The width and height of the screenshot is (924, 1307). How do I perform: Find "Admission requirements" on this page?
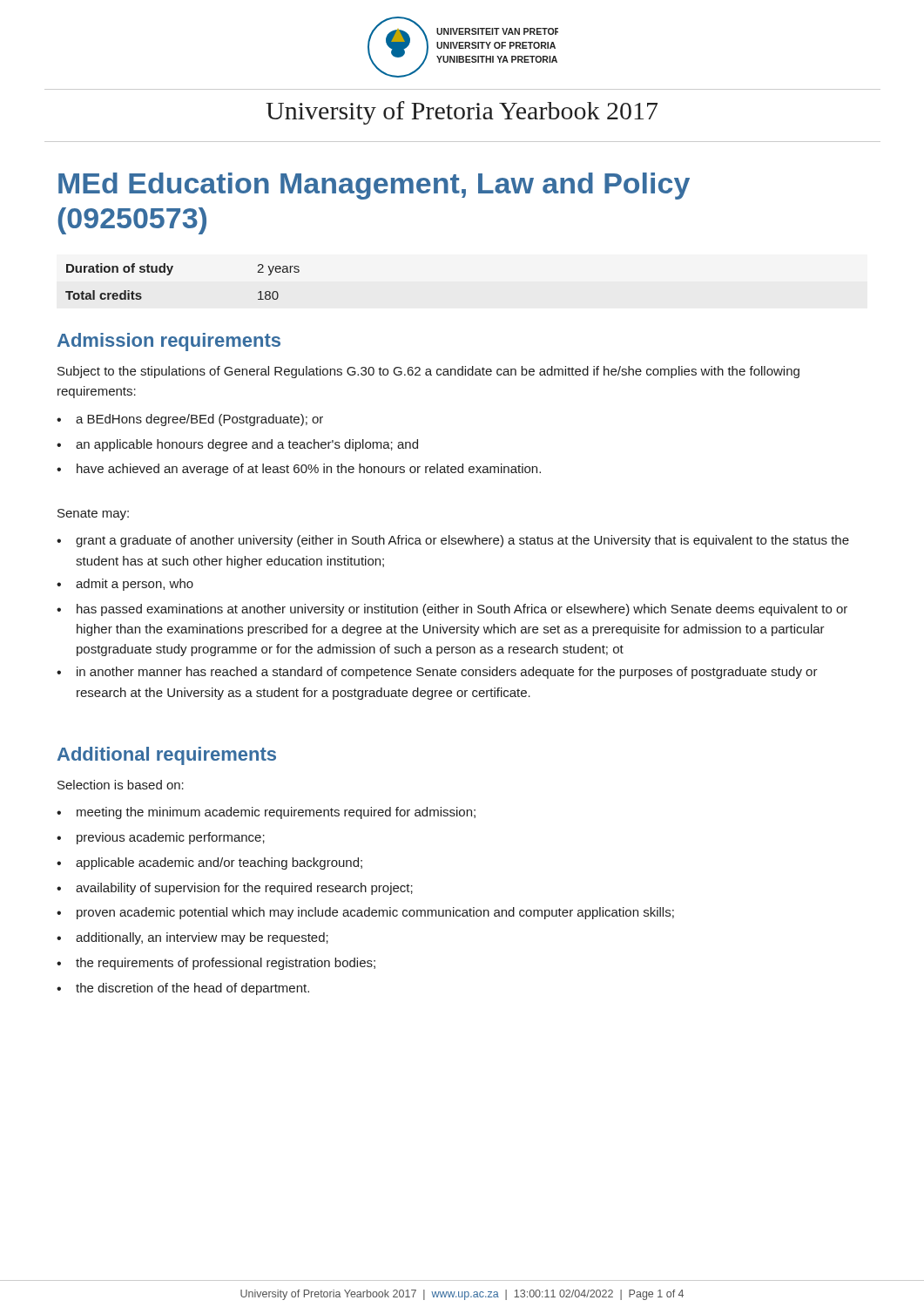pos(169,342)
